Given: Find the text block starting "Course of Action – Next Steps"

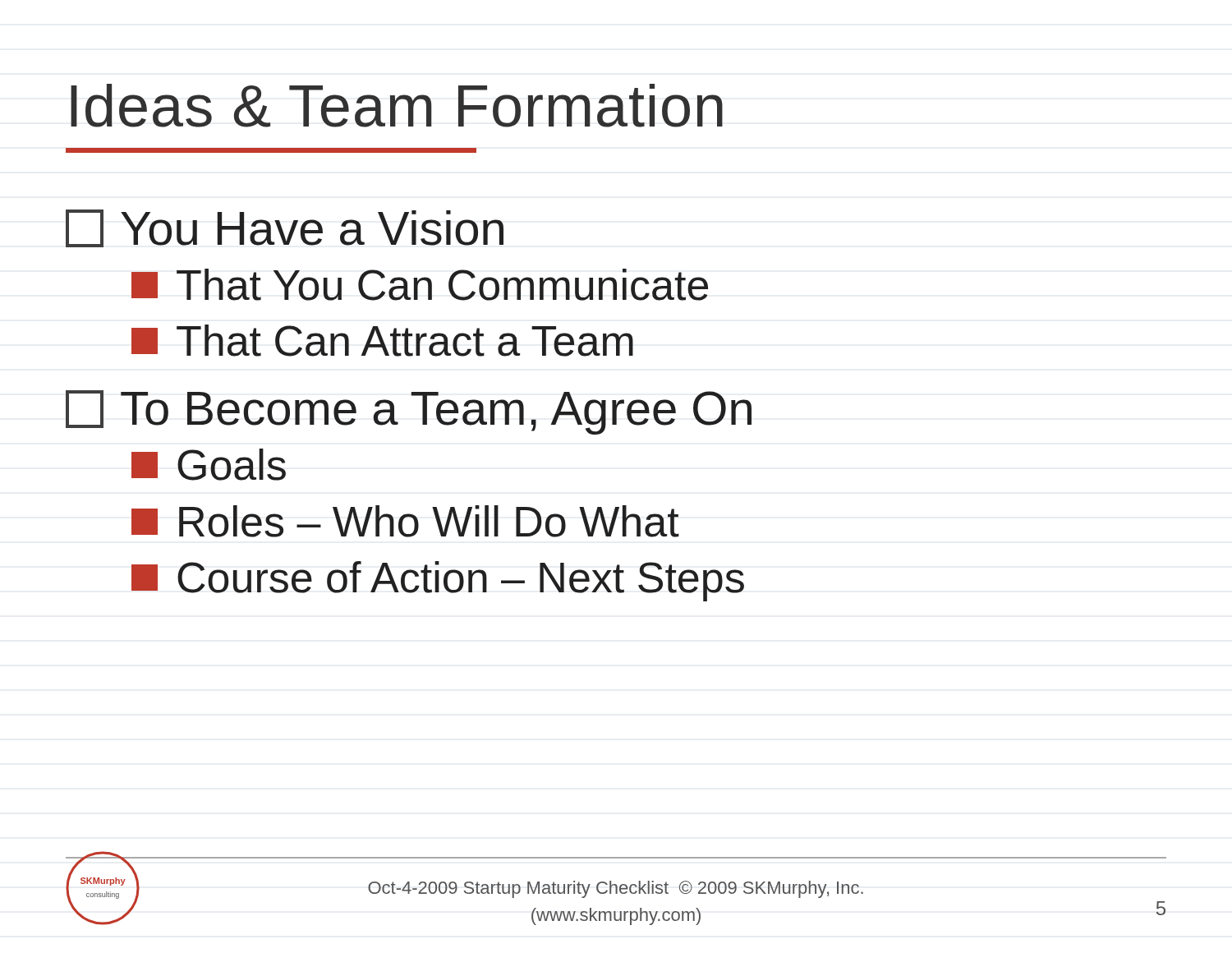Looking at the screenshot, I should click(x=438, y=578).
